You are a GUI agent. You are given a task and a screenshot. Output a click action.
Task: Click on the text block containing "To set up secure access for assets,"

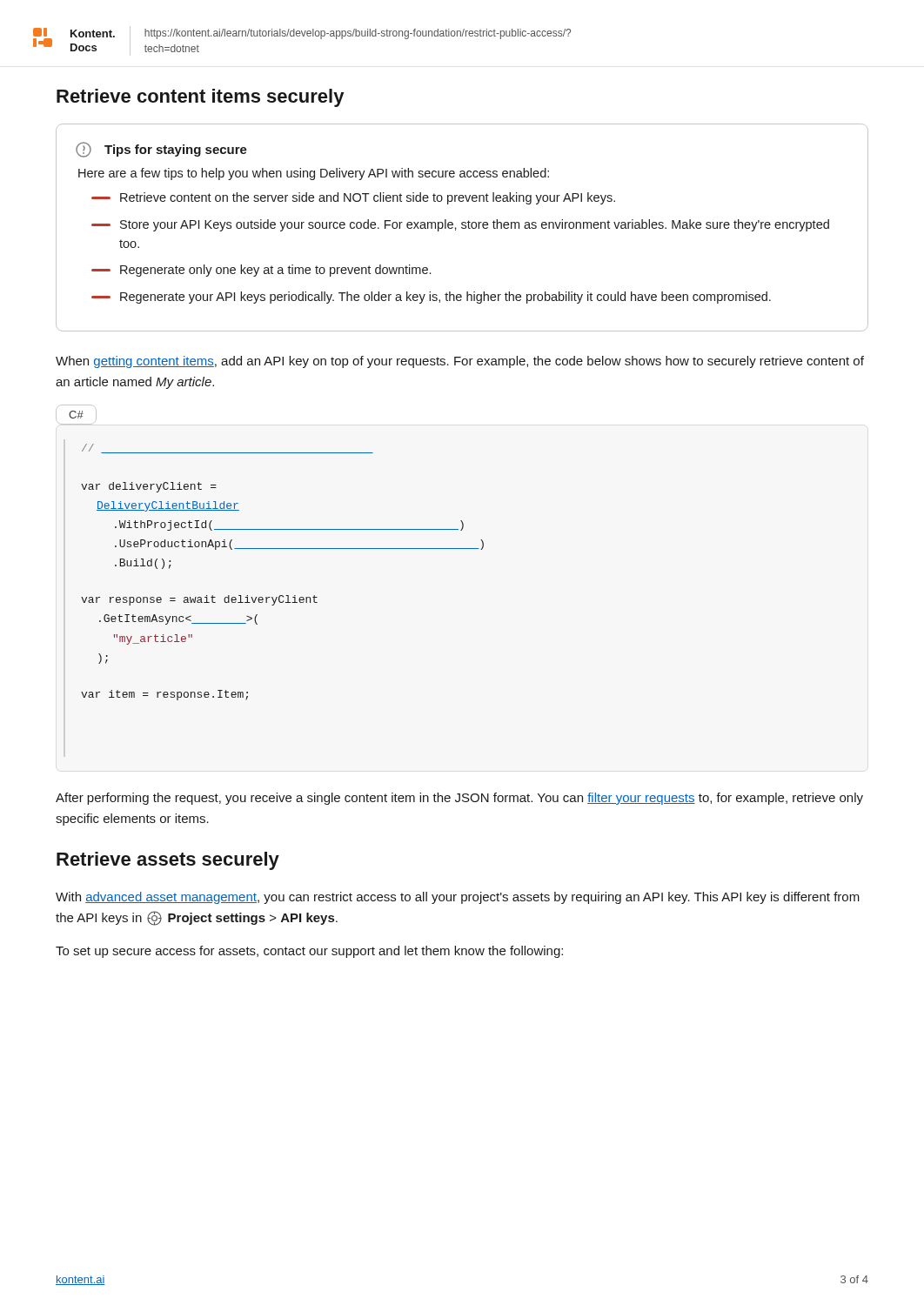pyautogui.click(x=310, y=950)
